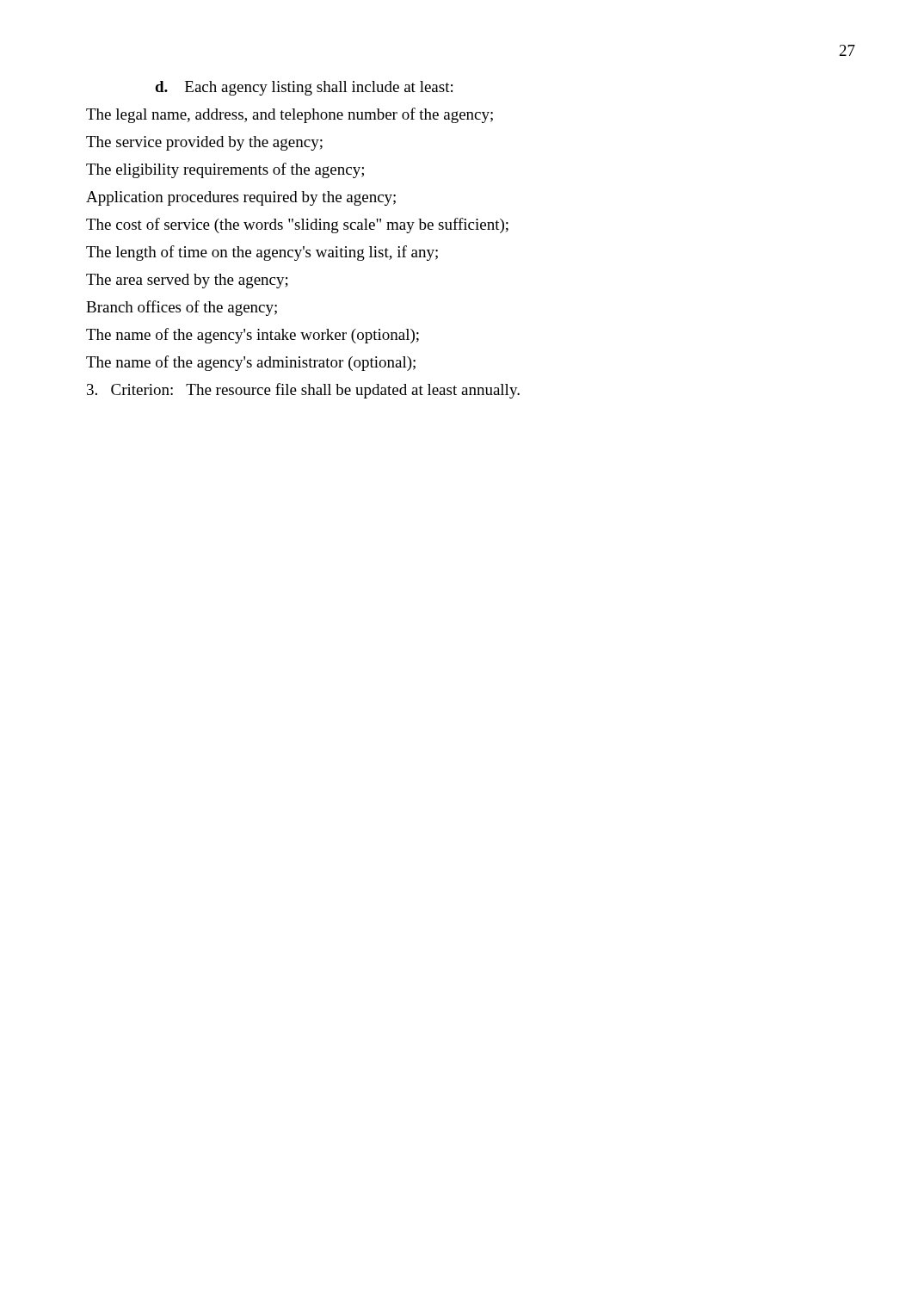Locate the list item containing "The legal name, address, and telephone number of"
The width and height of the screenshot is (924, 1291).
point(290,114)
